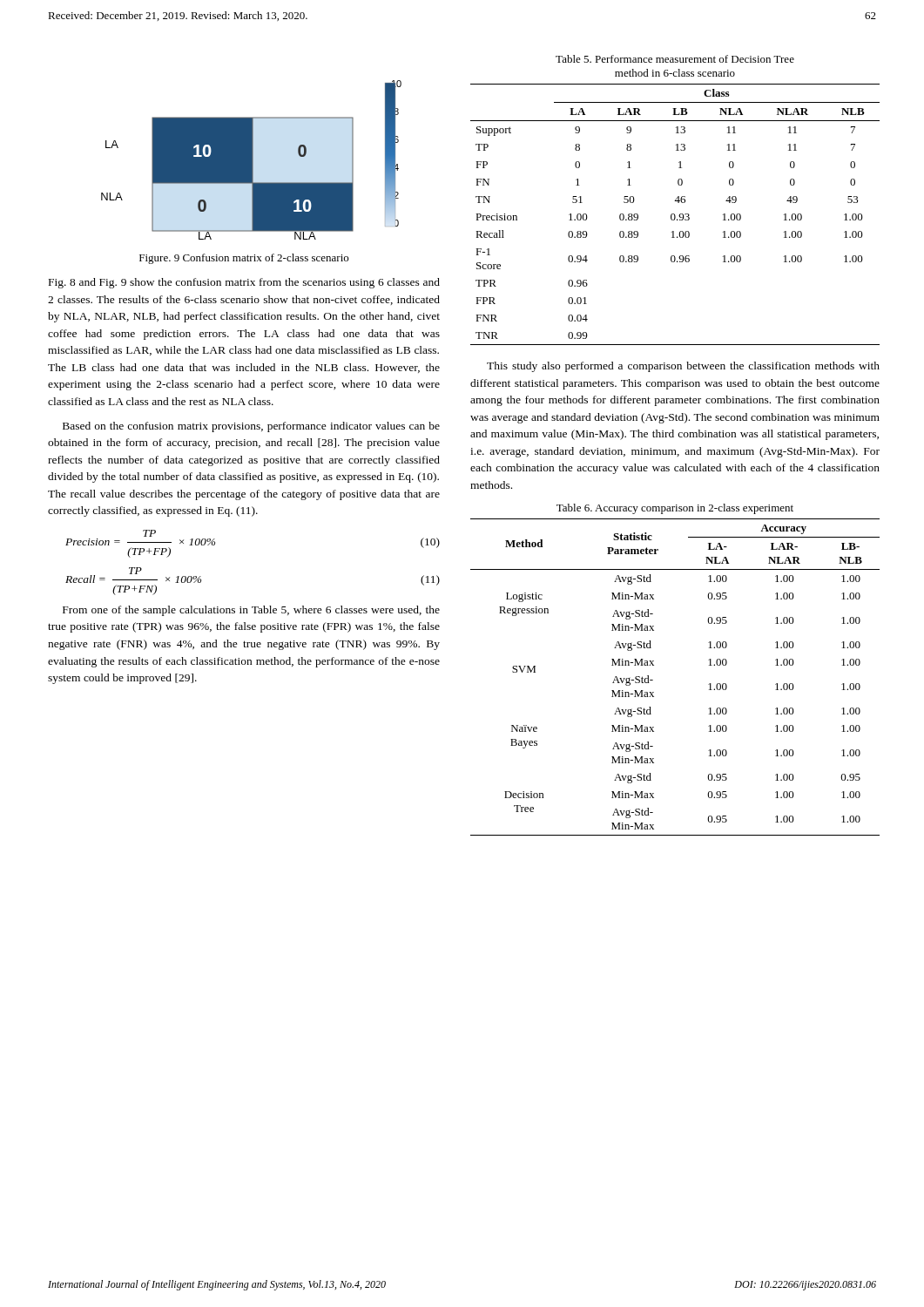Locate the caption containing "Table 5. Performance"

(675, 66)
